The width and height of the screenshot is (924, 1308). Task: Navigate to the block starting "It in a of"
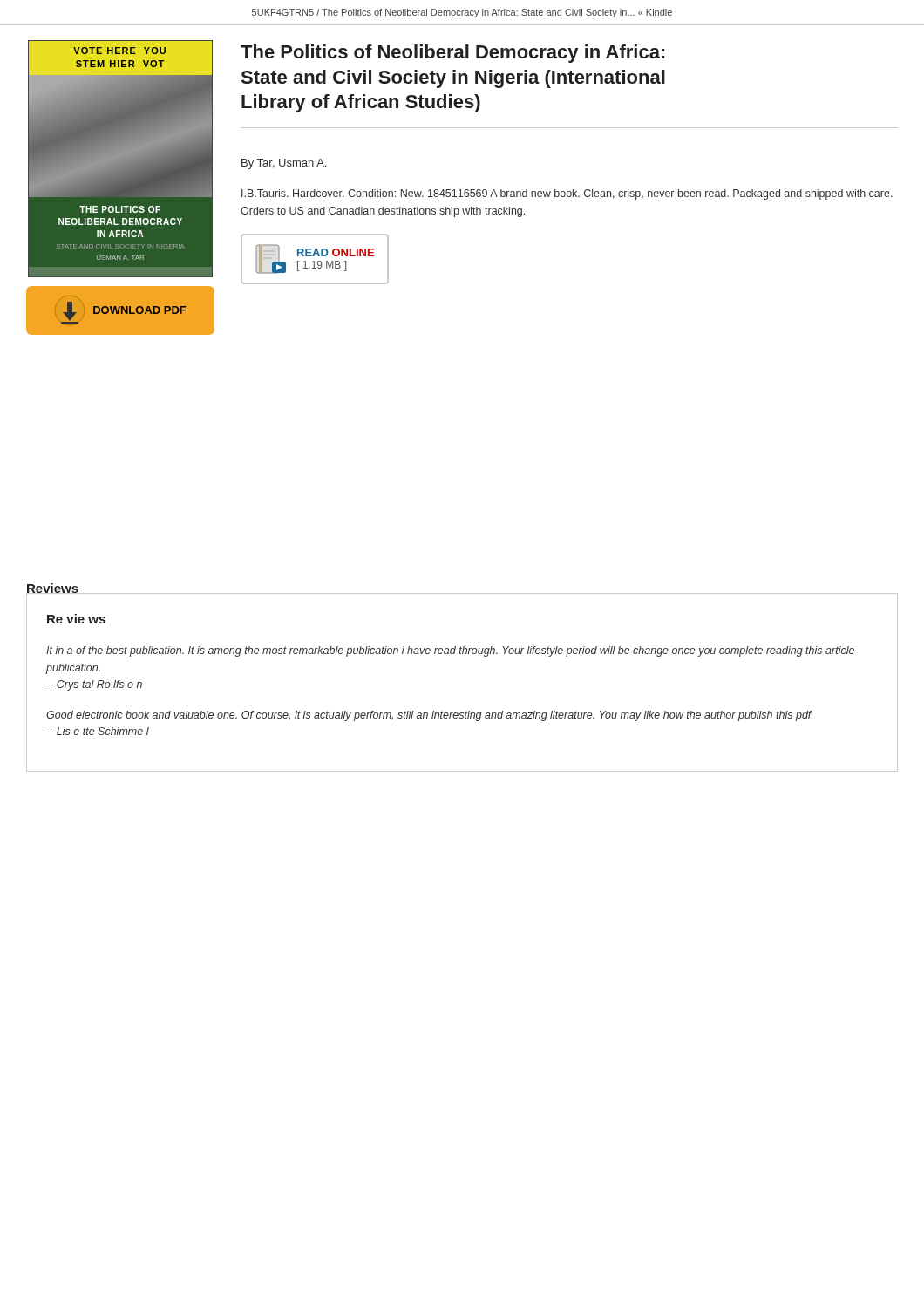(450, 659)
